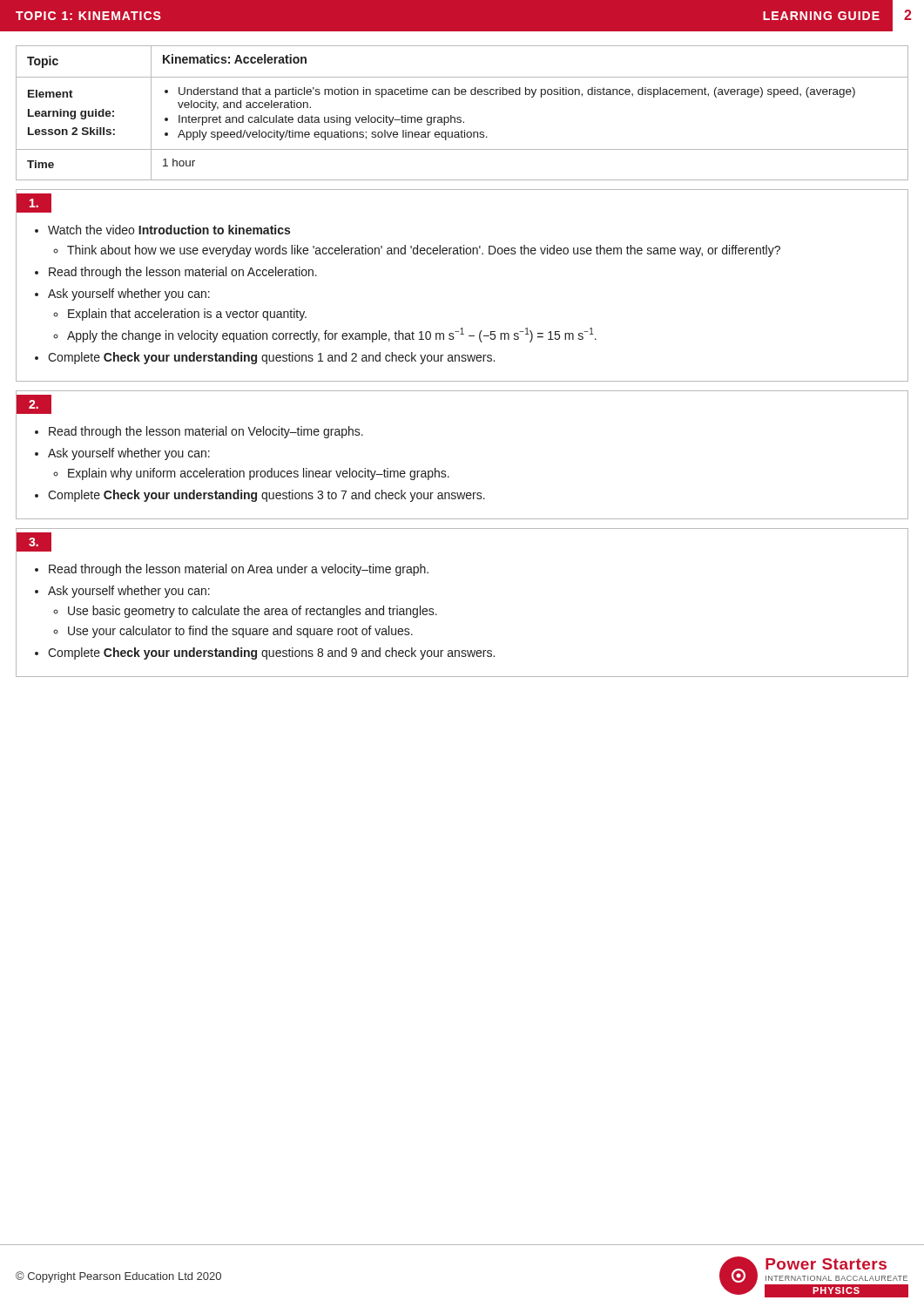
Task: Point to the passage starting "Watch the video"
Action: coord(471,242)
